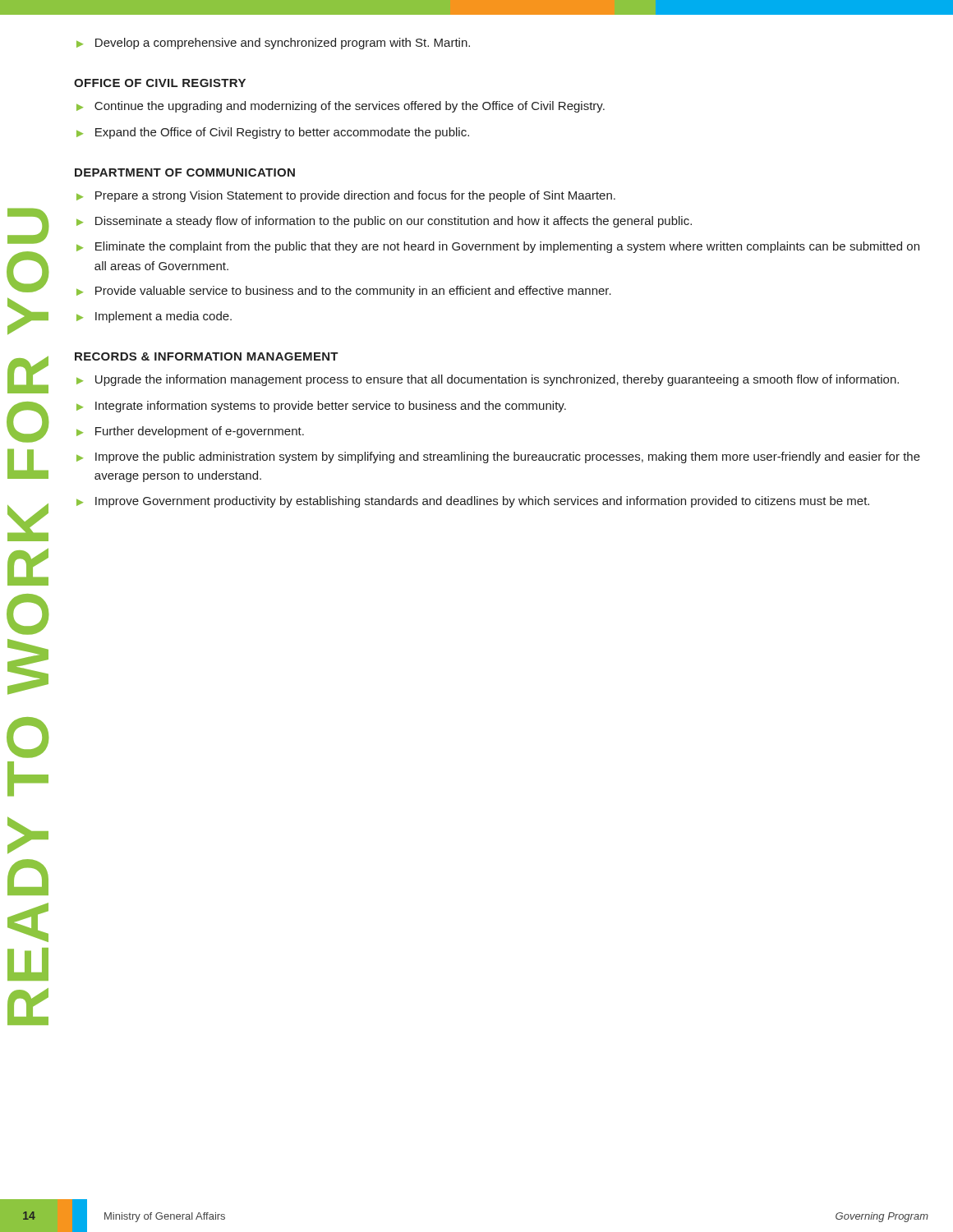
Task: Find "► Further development of e-government." on this page
Action: pos(190,432)
